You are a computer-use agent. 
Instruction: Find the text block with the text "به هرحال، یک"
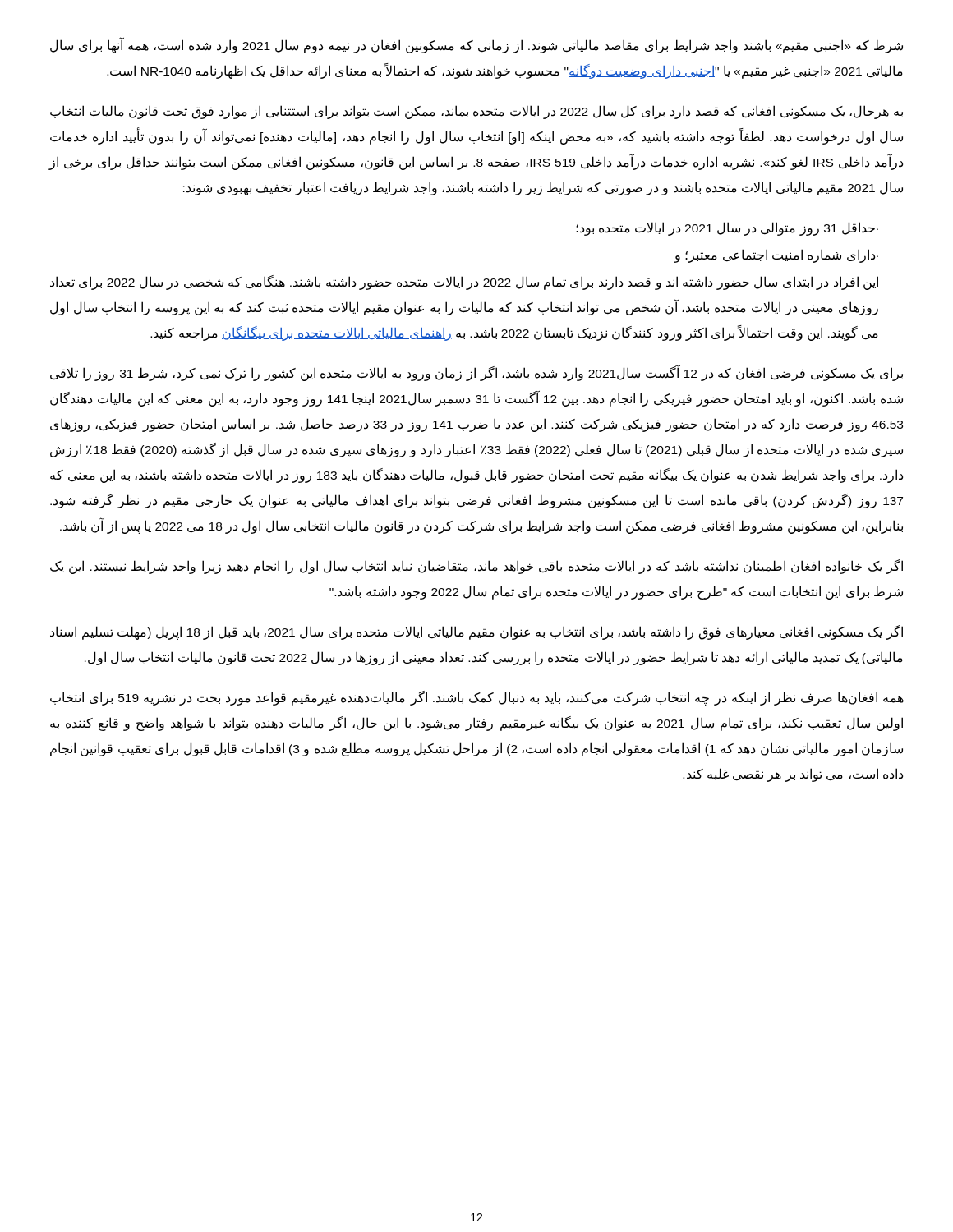click(x=476, y=150)
